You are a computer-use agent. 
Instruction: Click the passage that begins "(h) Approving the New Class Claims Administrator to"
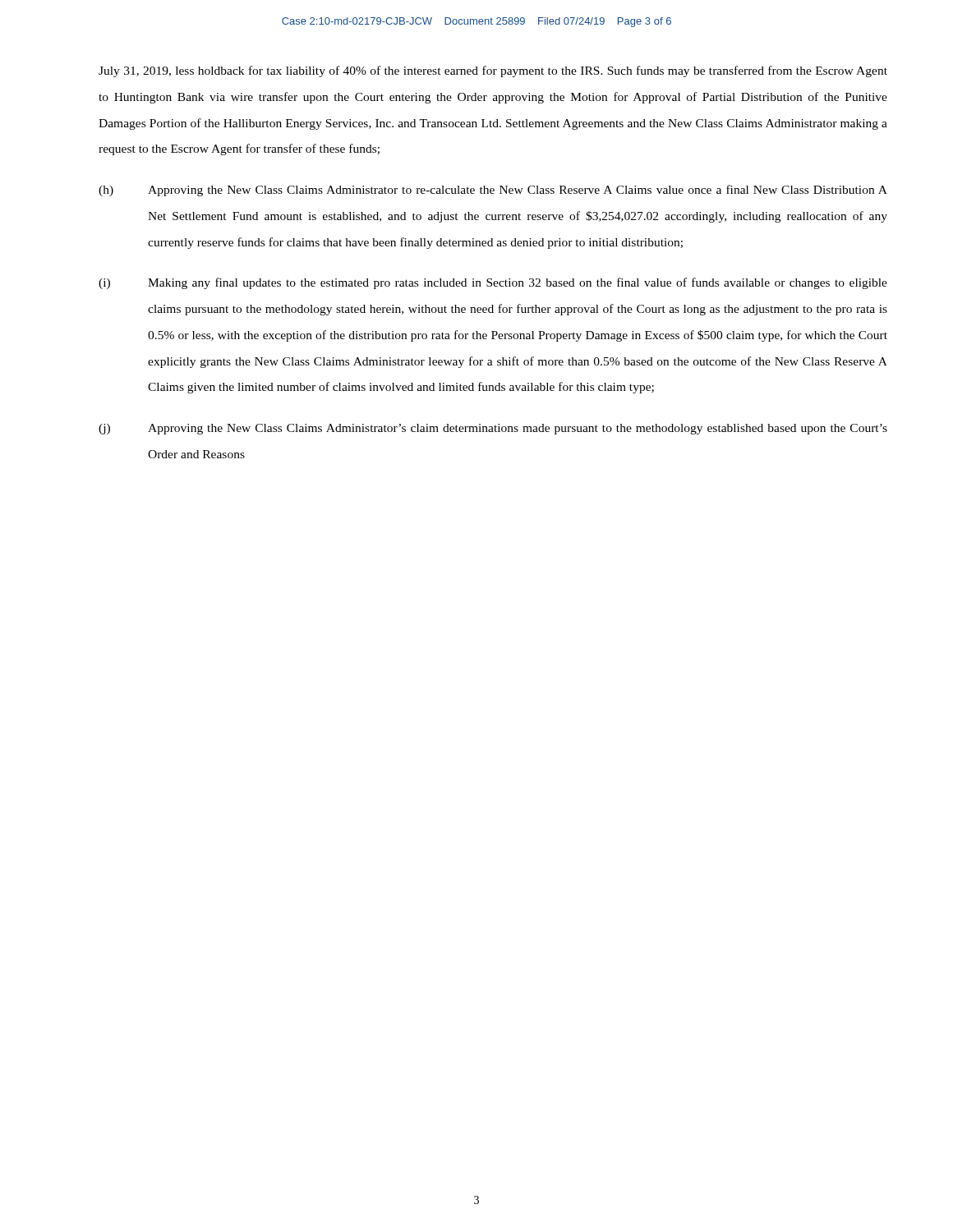pos(493,216)
